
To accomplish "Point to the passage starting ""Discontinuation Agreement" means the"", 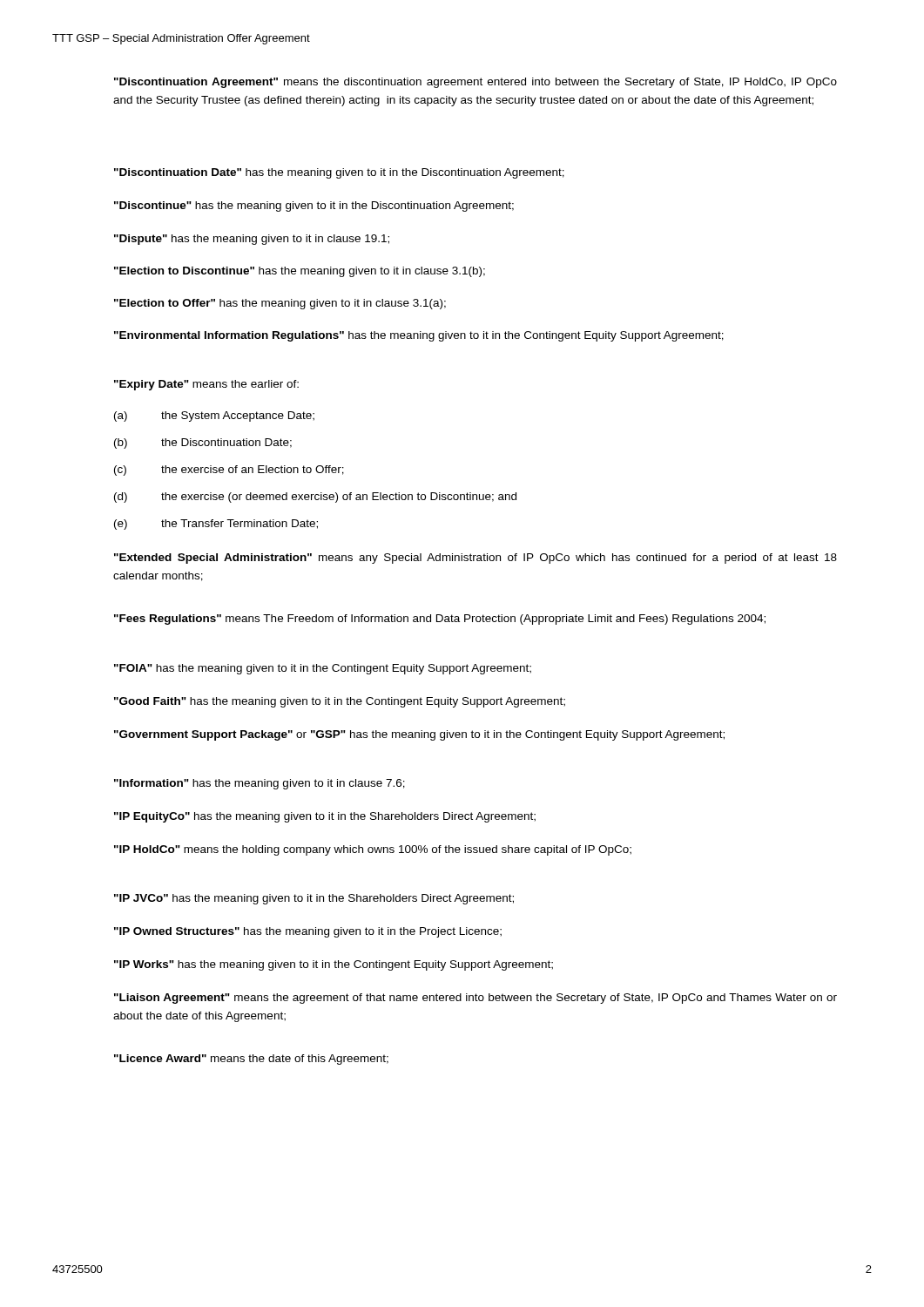I will coord(475,91).
